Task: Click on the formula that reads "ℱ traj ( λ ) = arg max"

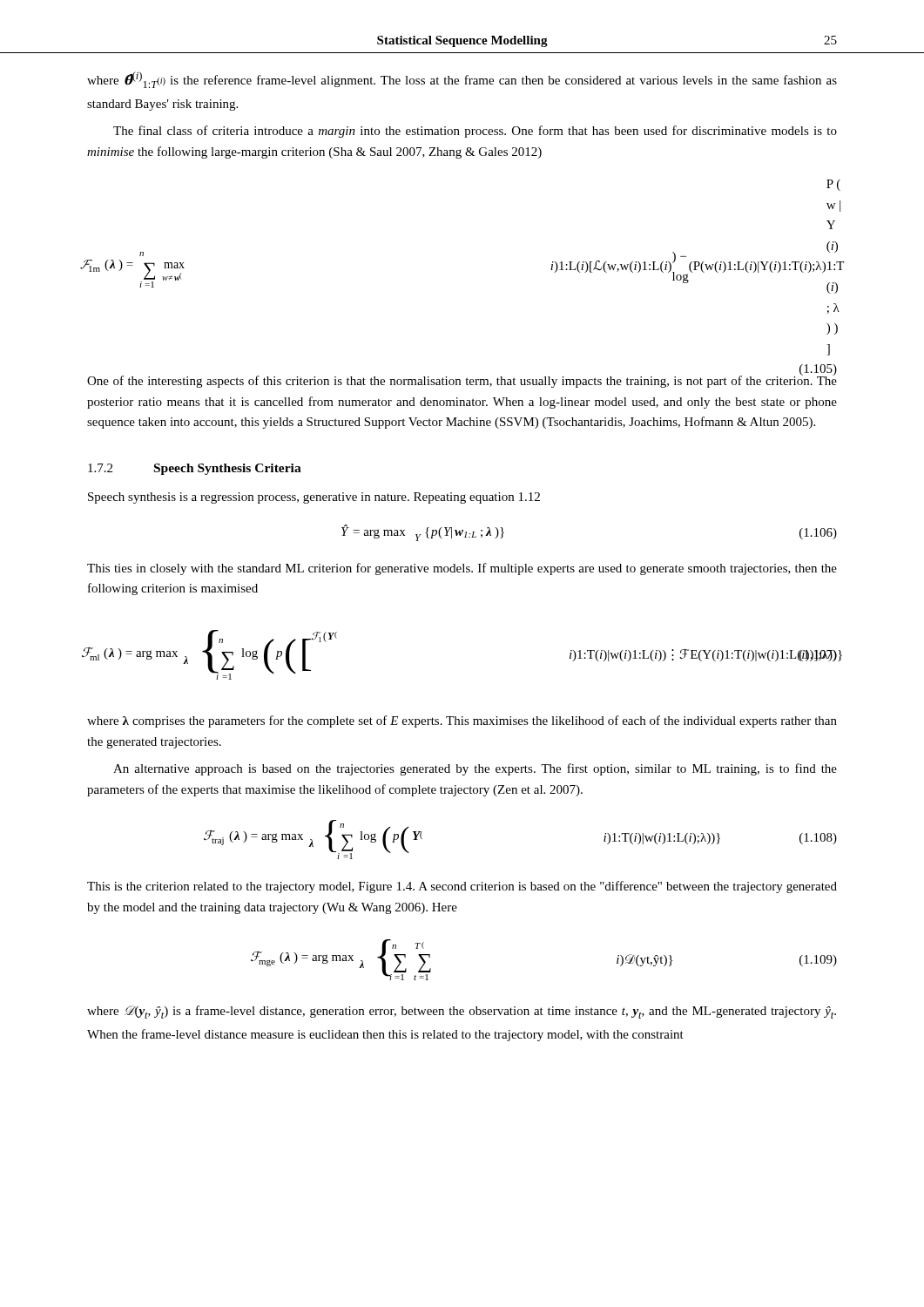Action: [330, 840]
